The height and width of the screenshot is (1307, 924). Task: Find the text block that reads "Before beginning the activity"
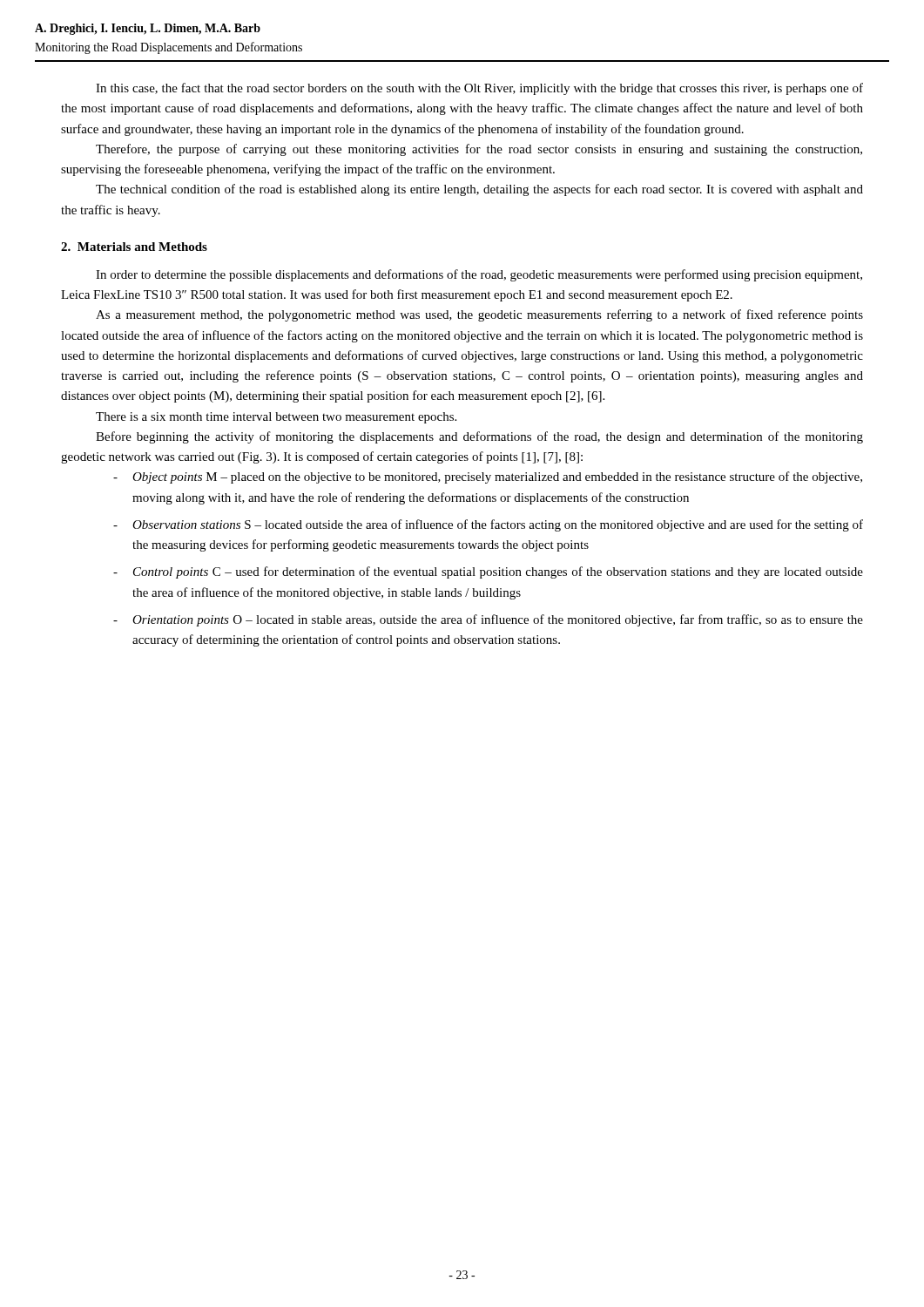coord(462,447)
